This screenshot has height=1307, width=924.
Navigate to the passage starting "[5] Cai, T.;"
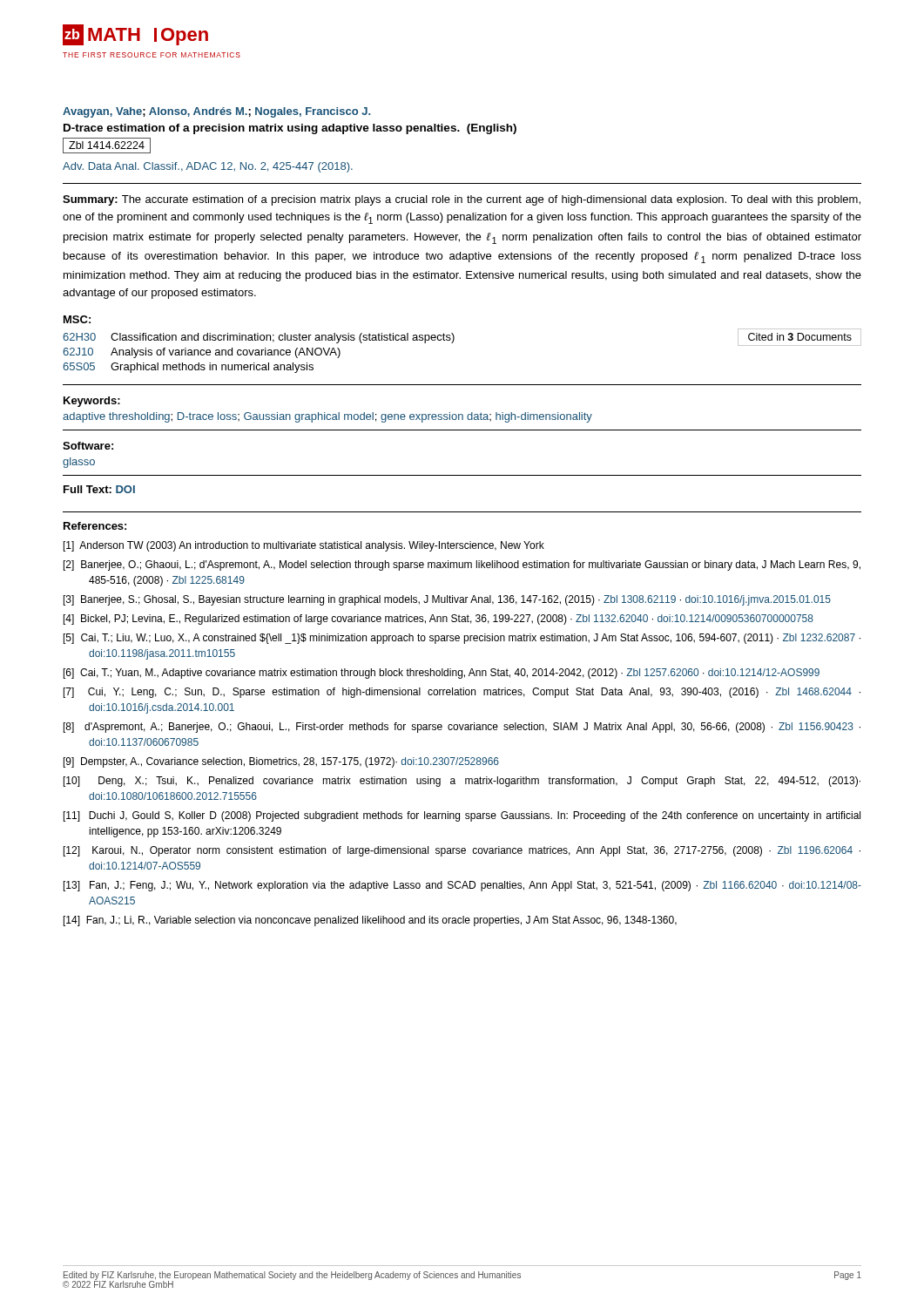click(462, 646)
